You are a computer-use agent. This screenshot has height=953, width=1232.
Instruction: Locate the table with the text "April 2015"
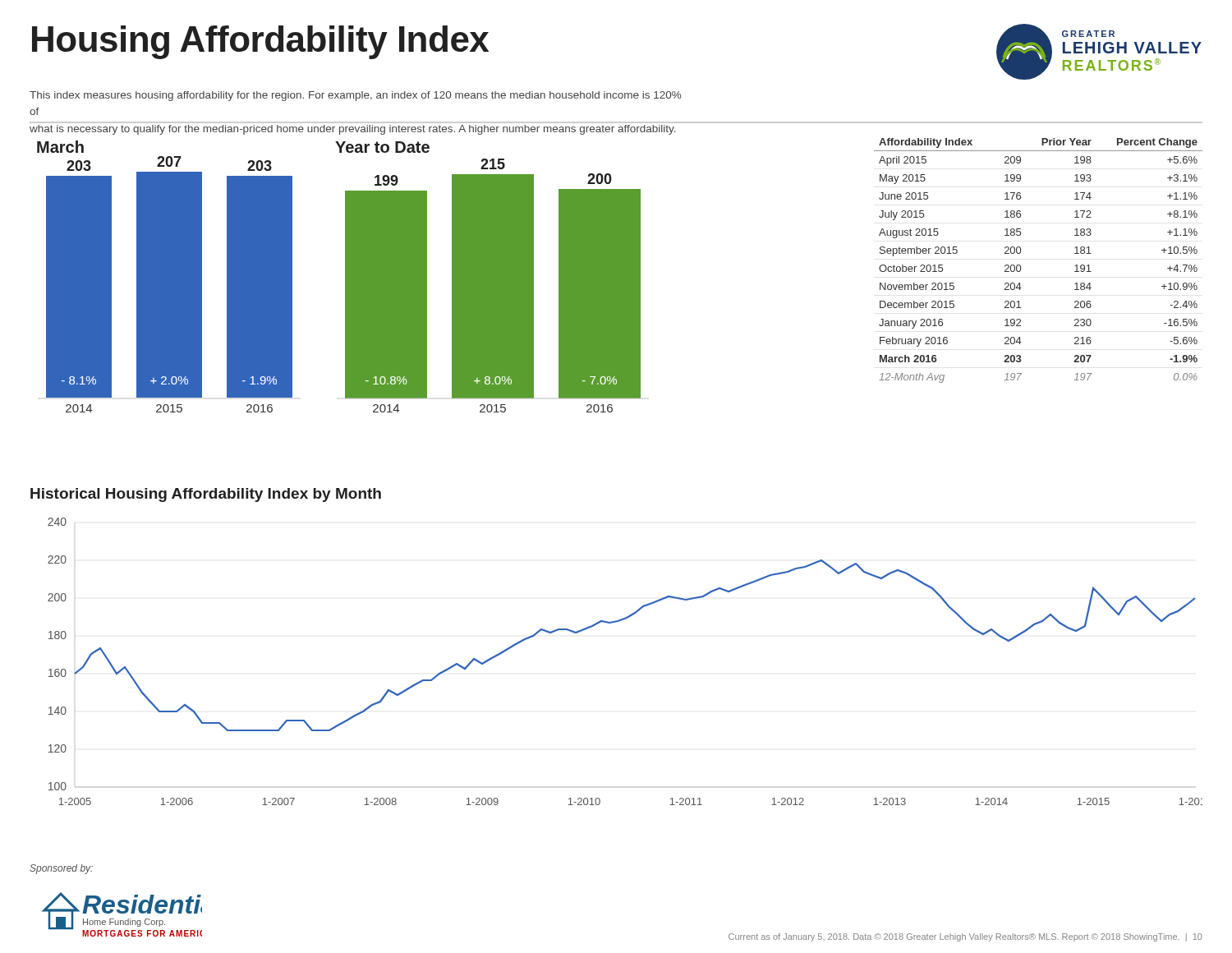click(1038, 259)
